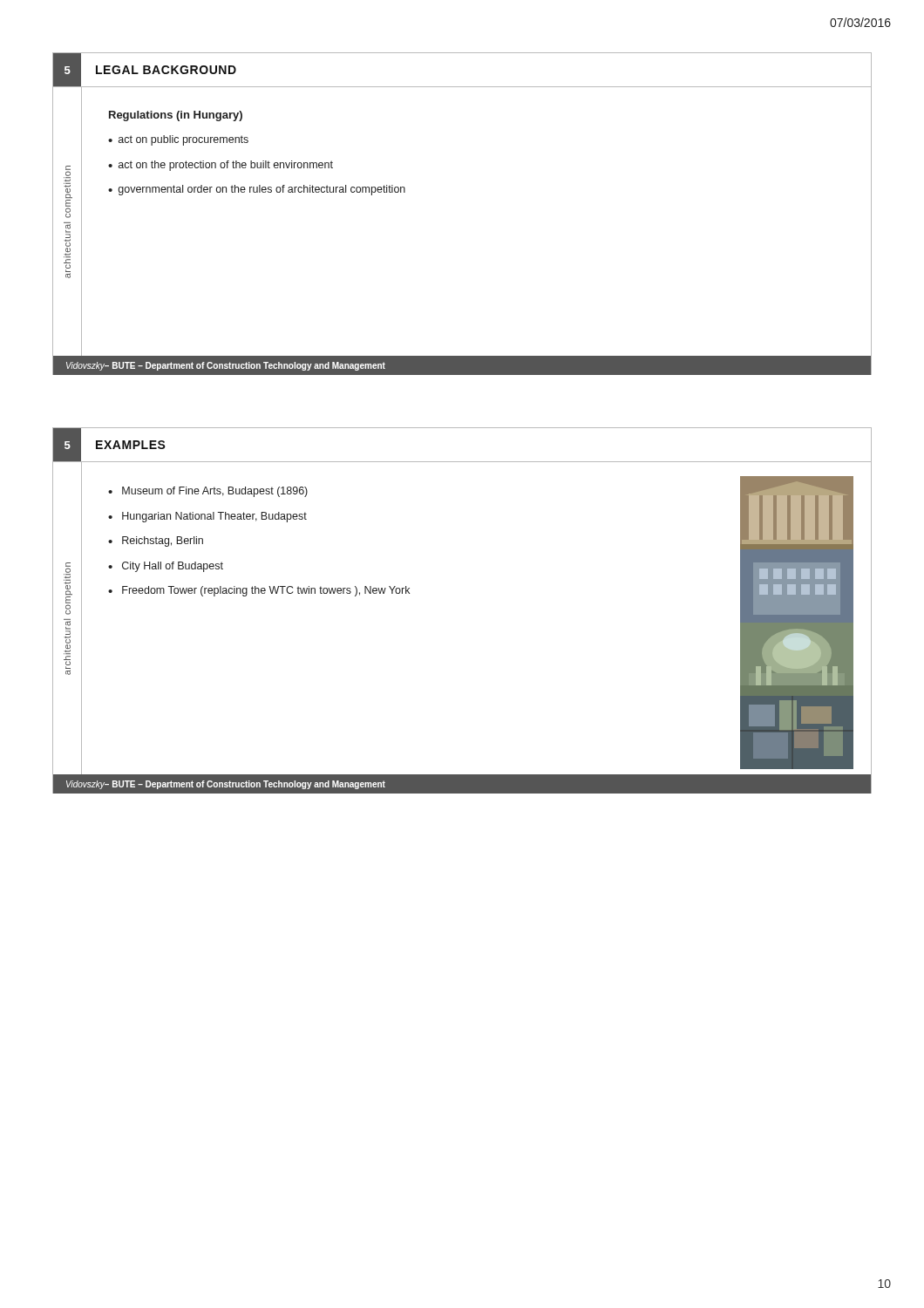Locate the photo
Viewport: 924px width, 1308px height.
[x=797, y=623]
